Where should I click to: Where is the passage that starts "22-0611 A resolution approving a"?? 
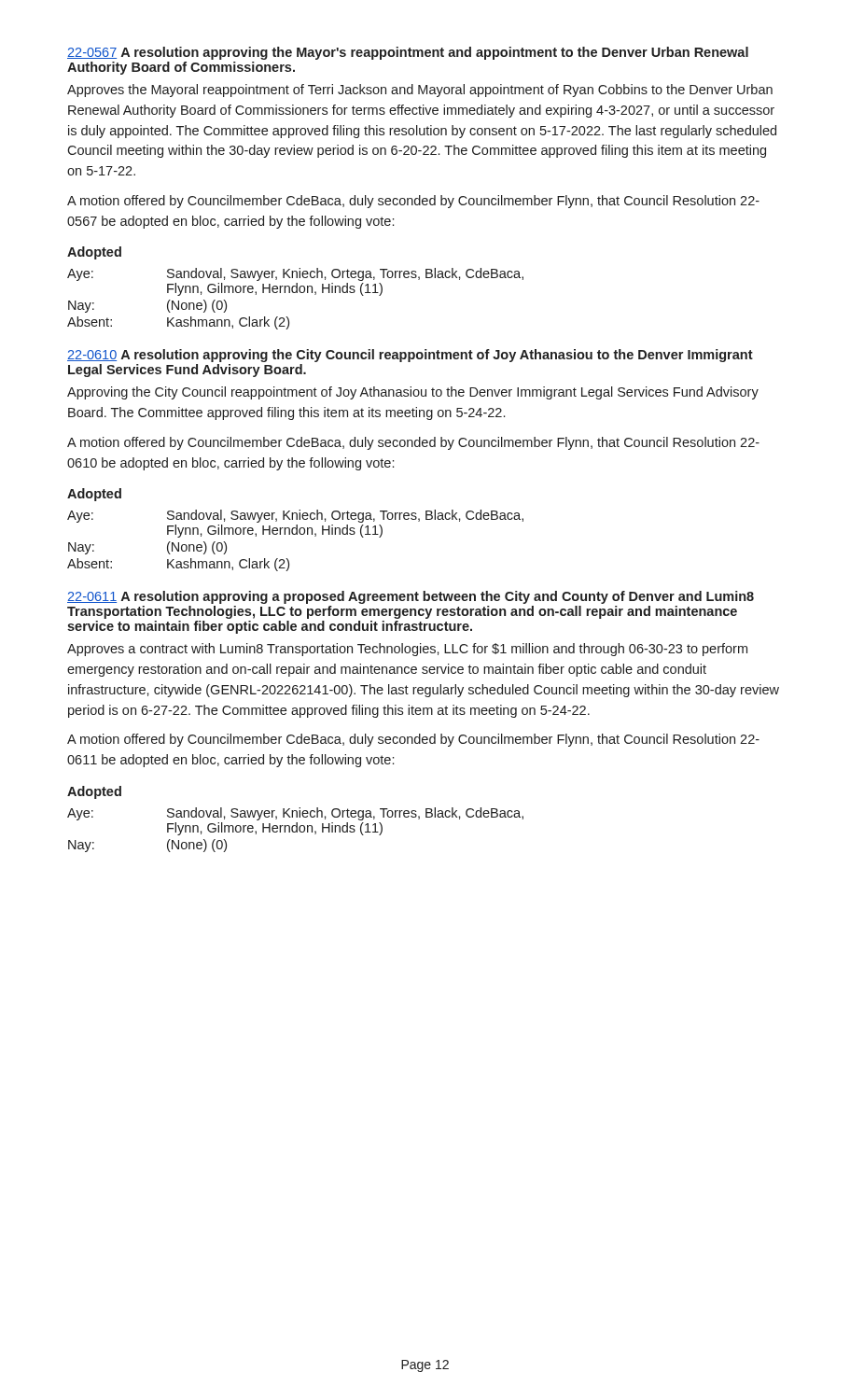(x=411, y=612)
